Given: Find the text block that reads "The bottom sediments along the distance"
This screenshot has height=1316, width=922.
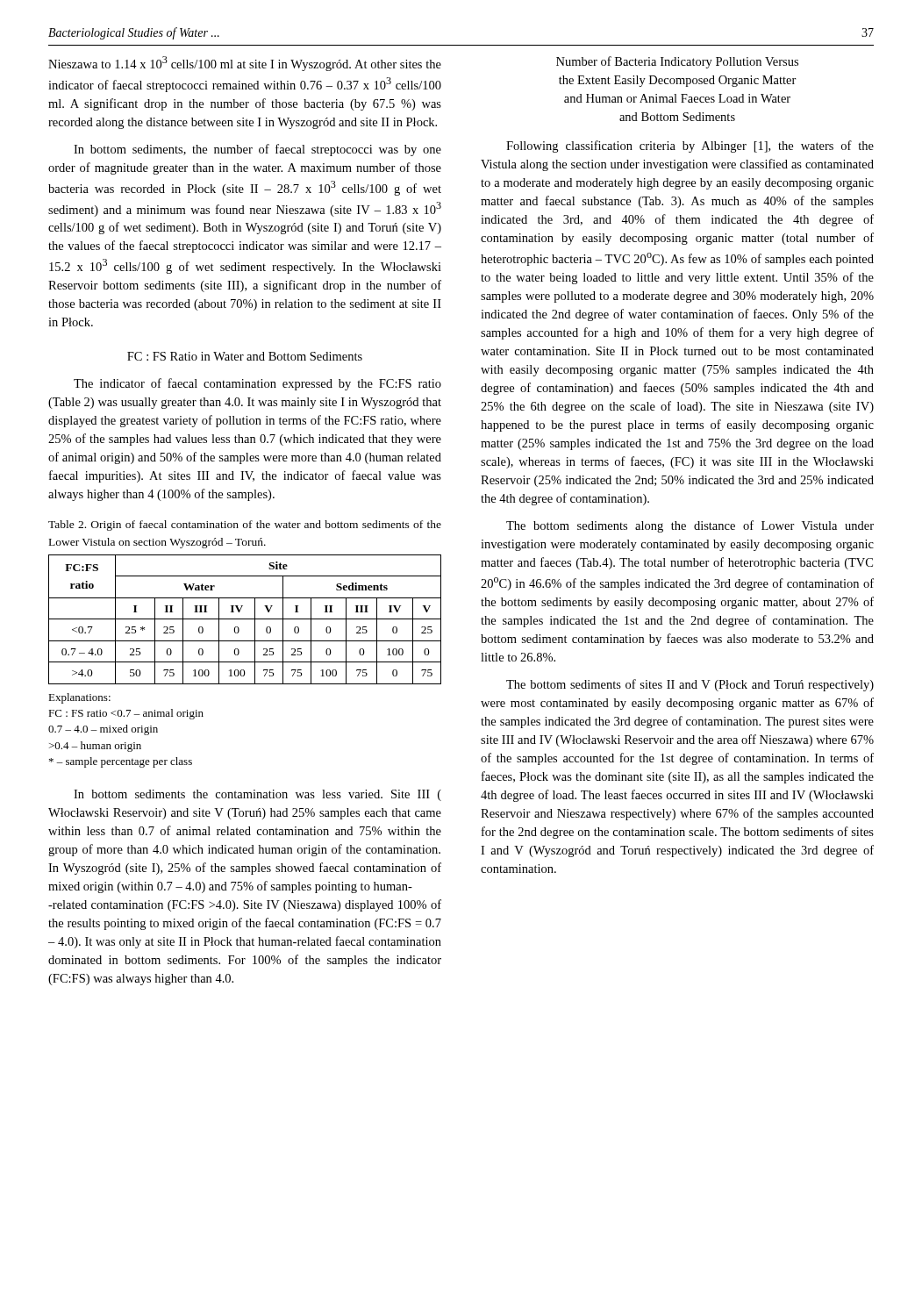Looking at the screenshot, I should click(x=677, y=592).
